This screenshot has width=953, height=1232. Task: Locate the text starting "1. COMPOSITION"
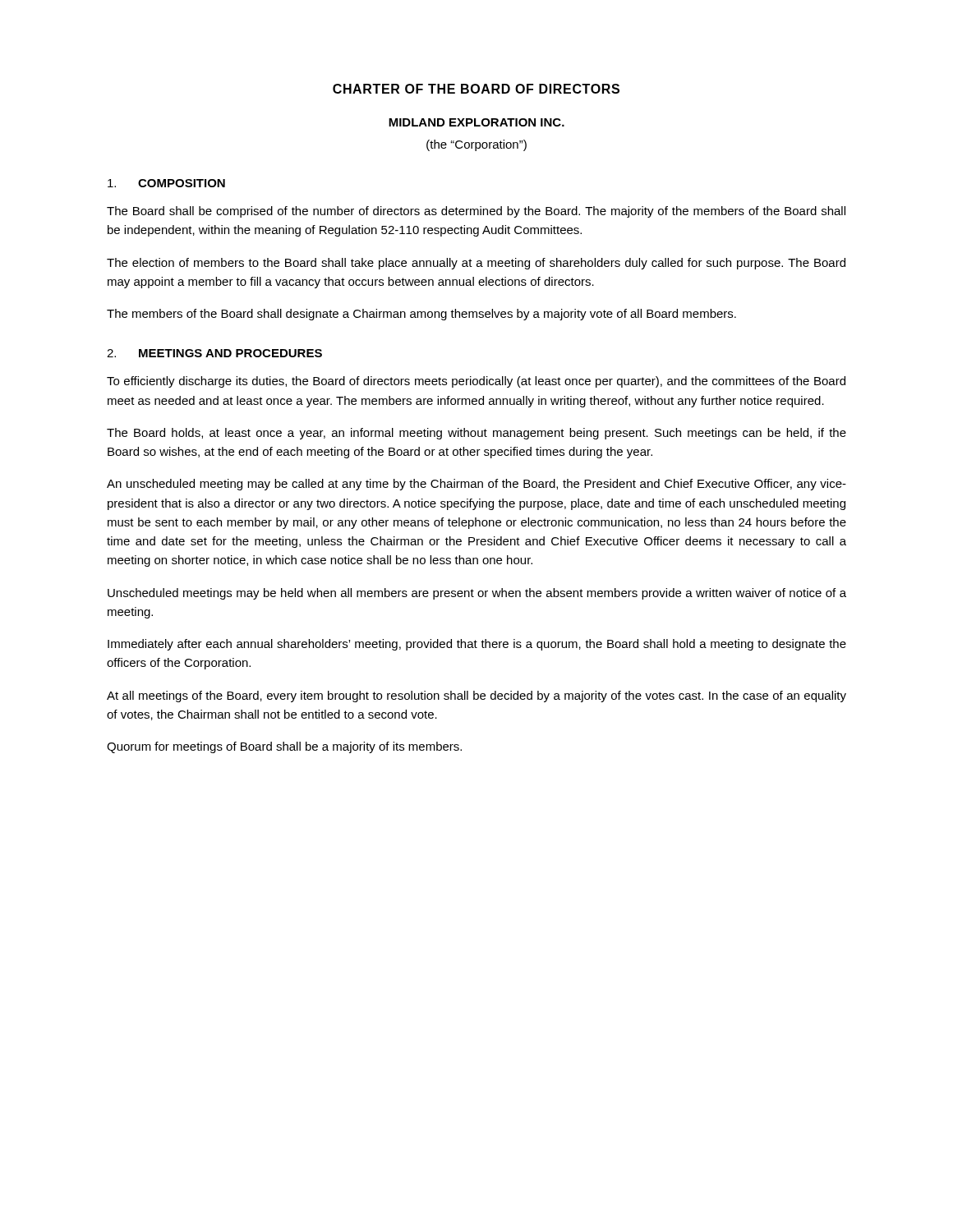click(x=166, y=183)
